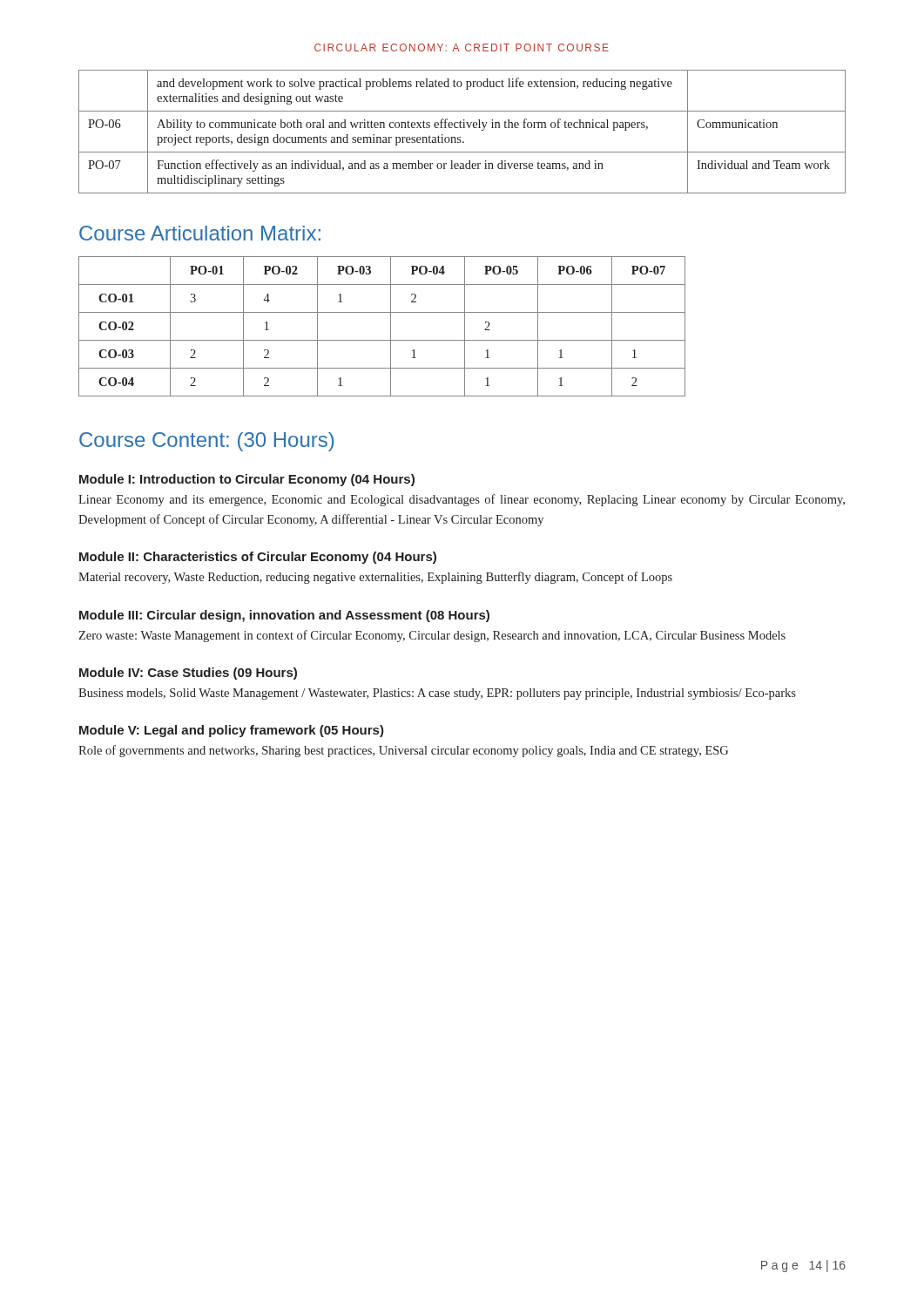Select the element starting "Module IV: Case Studies (09 Hours)"
This screenshot has height=1307, width=924.
click(x=188, y=672)
